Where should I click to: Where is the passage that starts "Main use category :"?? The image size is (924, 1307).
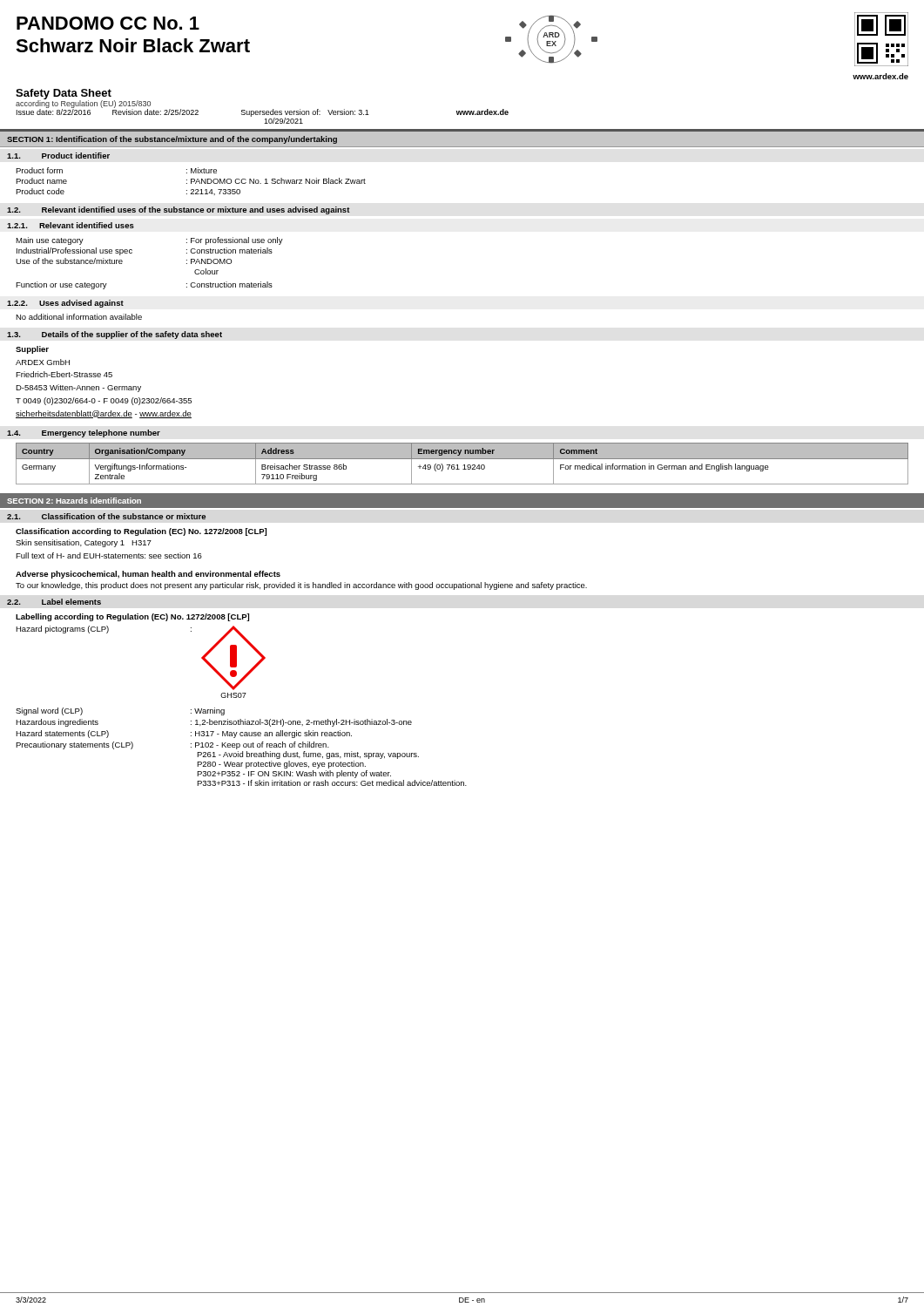point(45,241)
